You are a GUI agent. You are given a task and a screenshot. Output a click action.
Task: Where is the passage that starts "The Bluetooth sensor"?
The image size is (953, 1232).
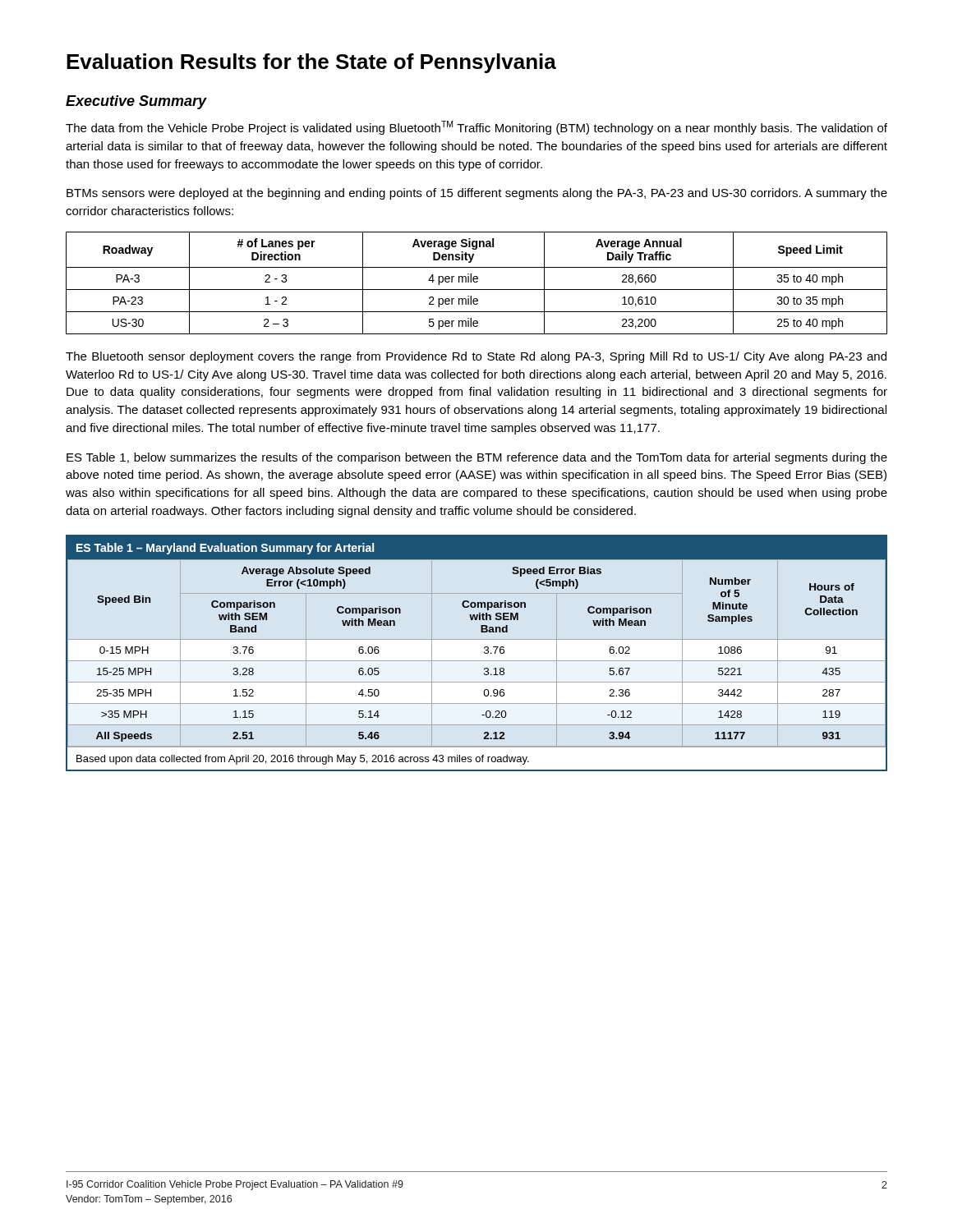pos(476,392)
